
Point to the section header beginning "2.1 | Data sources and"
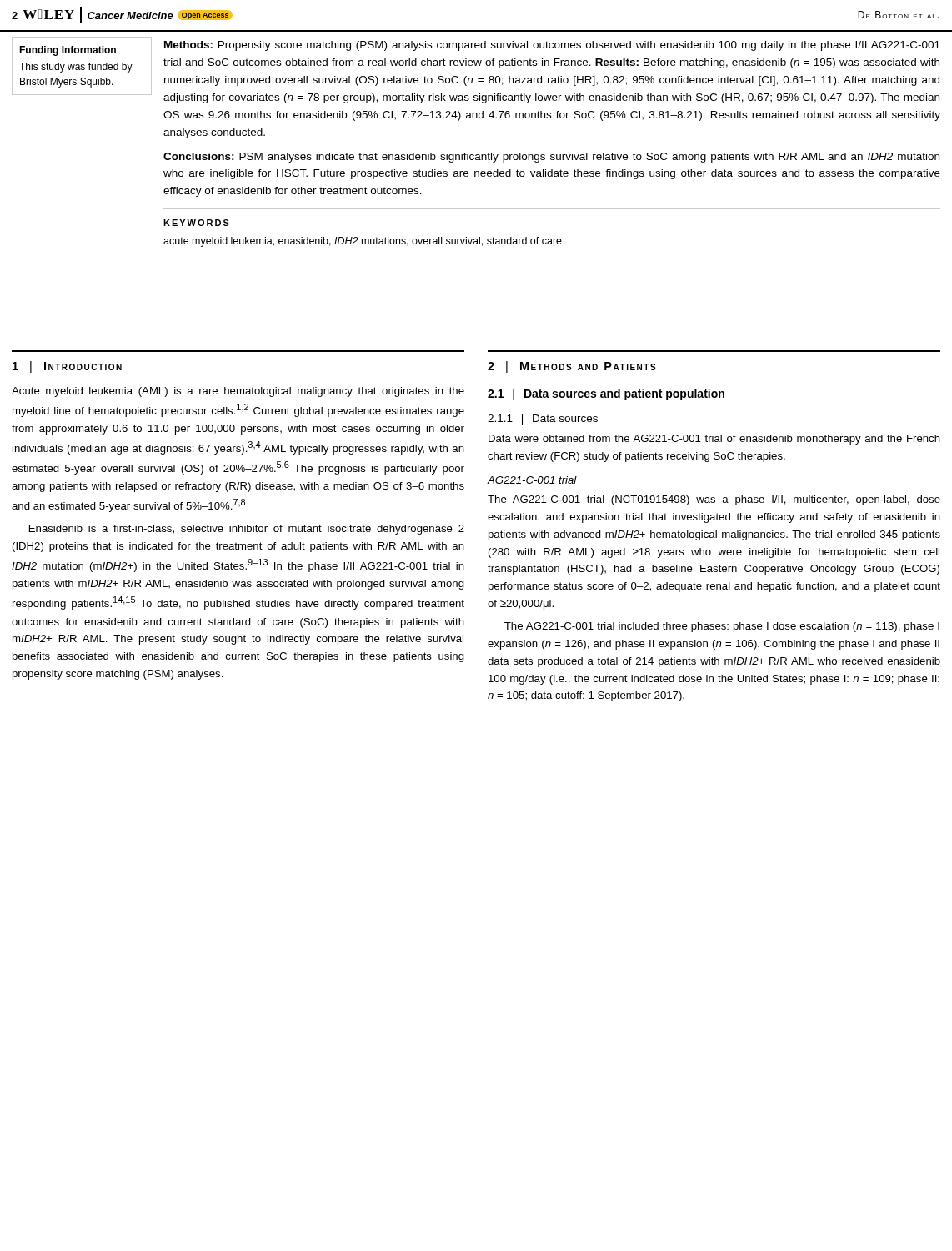[x=606, y=394]
